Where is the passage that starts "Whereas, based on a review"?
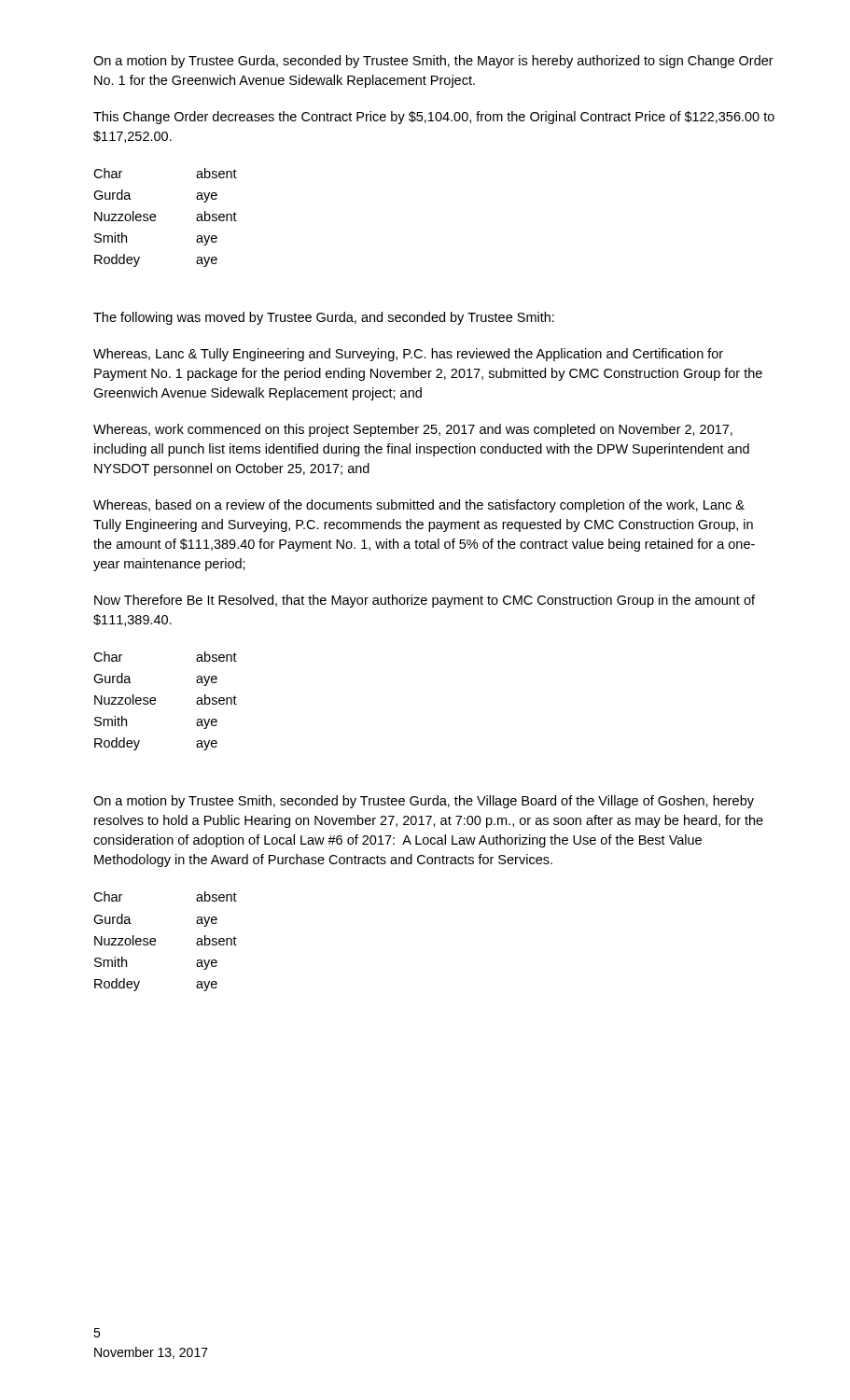The width and height of the screenshot is (850, 1400). pos(424,535)
